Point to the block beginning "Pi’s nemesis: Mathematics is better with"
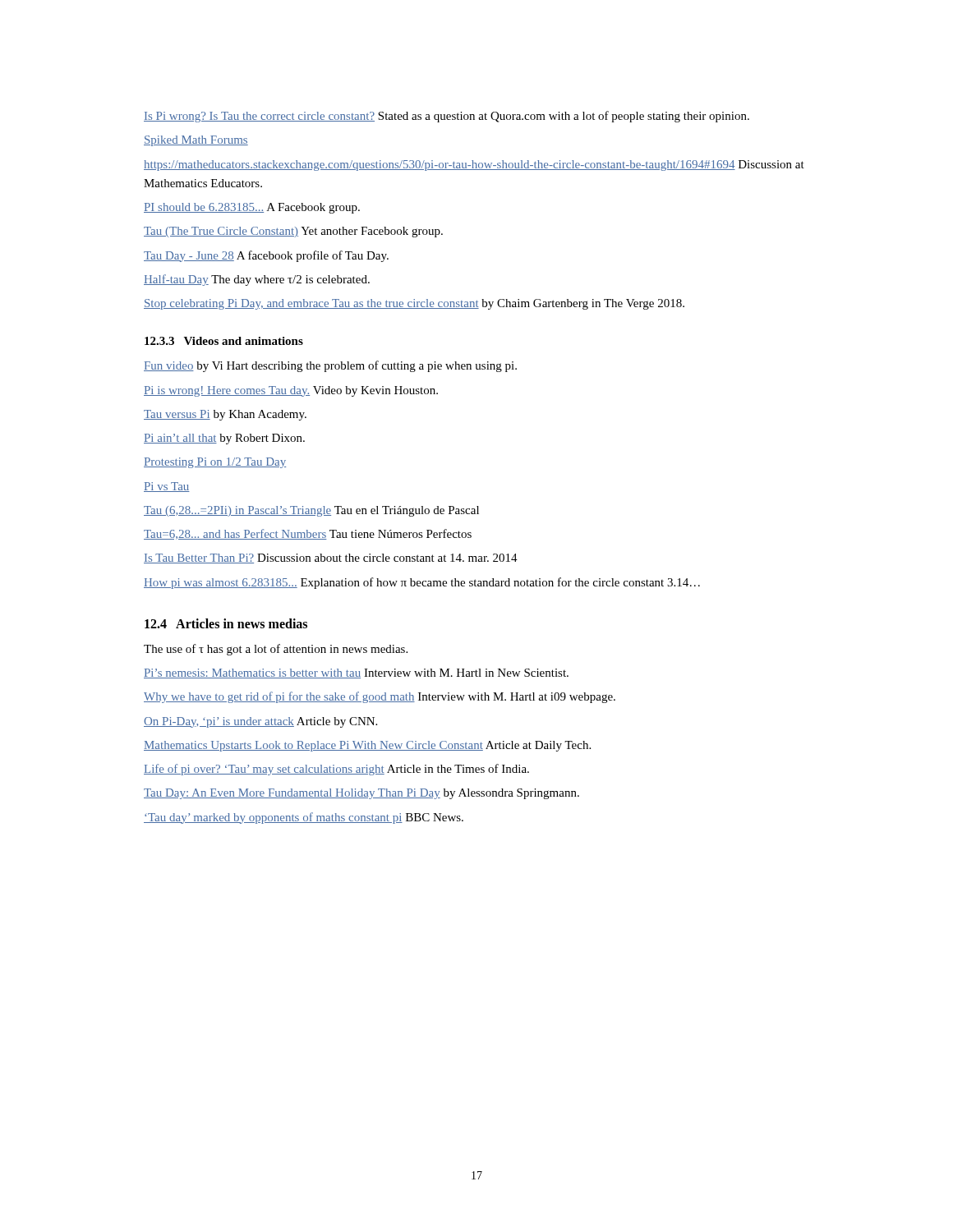This screenshot has height=1232, width=953. coord(357,673)
